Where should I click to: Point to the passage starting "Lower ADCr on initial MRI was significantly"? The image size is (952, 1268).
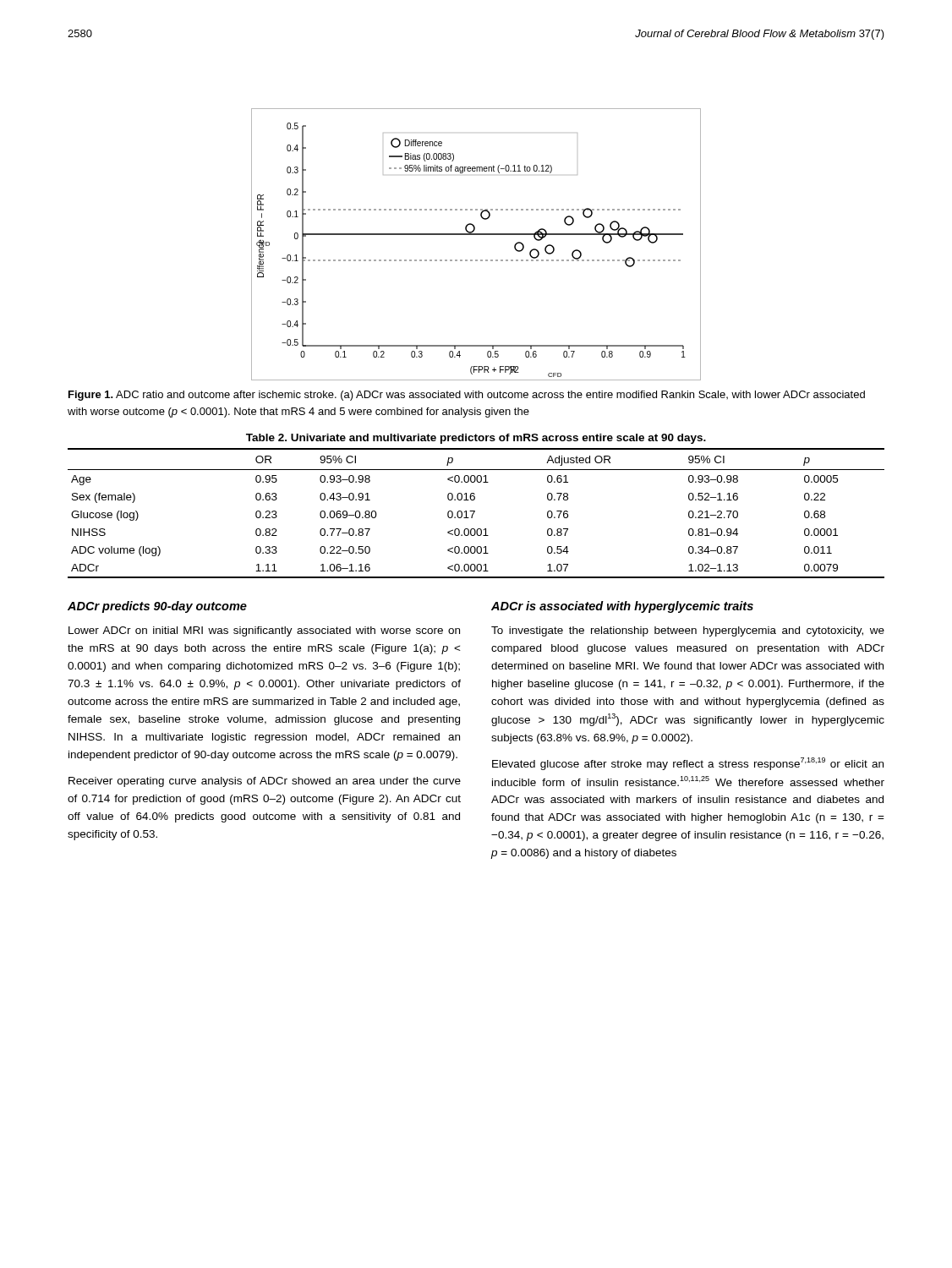264,692
